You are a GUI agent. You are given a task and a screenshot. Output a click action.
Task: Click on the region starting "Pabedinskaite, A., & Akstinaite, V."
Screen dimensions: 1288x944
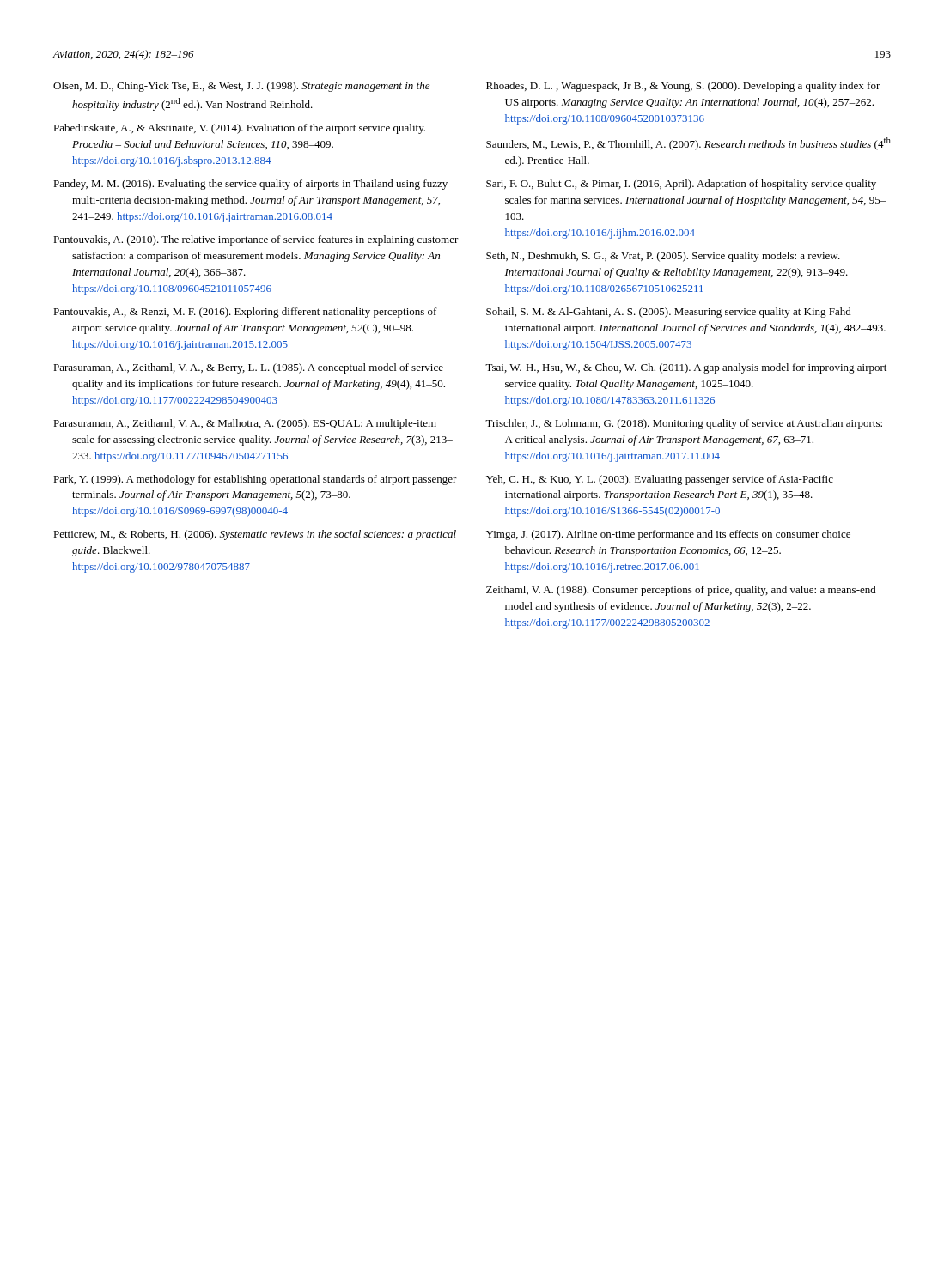240,144
